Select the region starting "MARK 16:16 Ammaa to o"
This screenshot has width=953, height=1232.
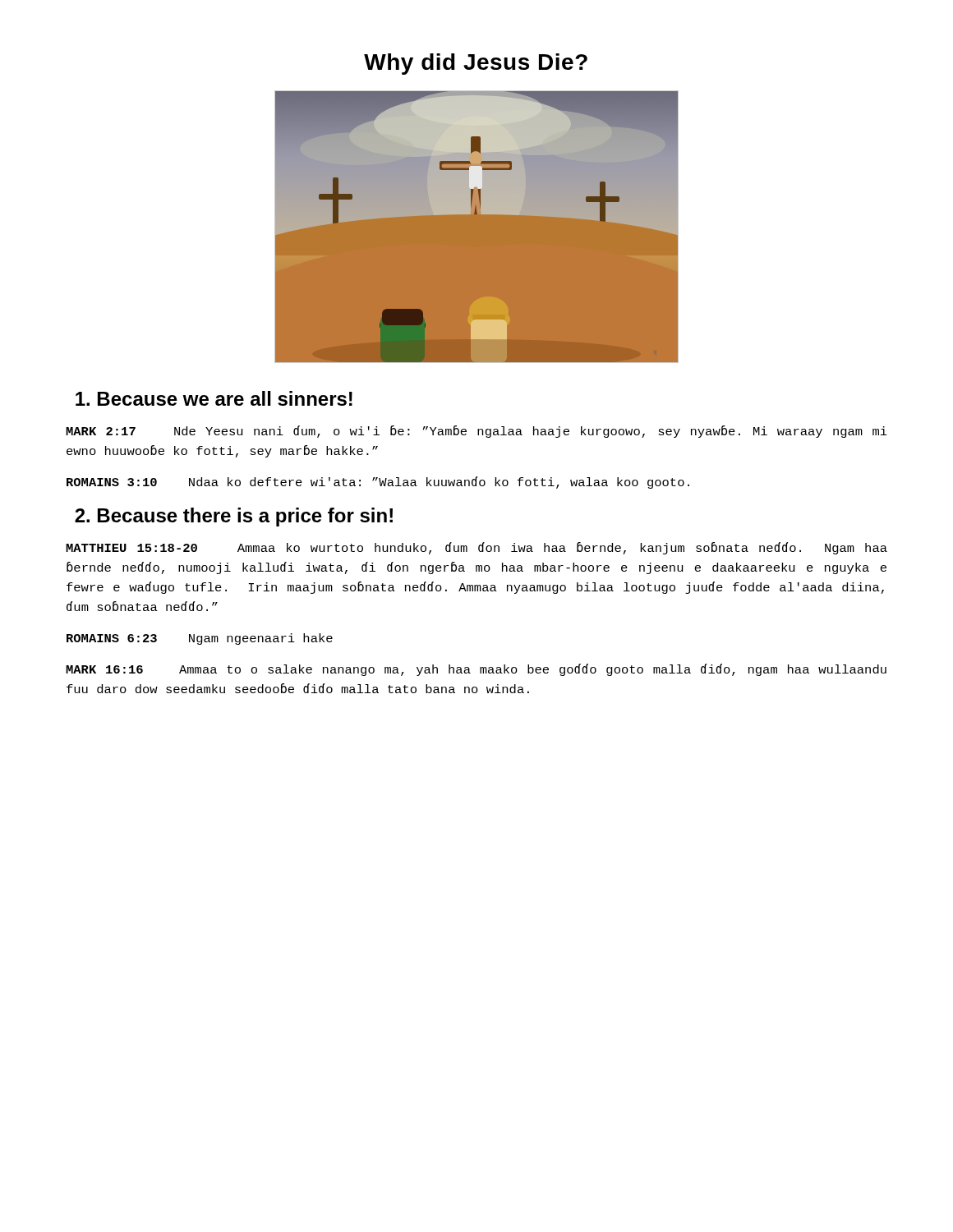tap(476, 680)
